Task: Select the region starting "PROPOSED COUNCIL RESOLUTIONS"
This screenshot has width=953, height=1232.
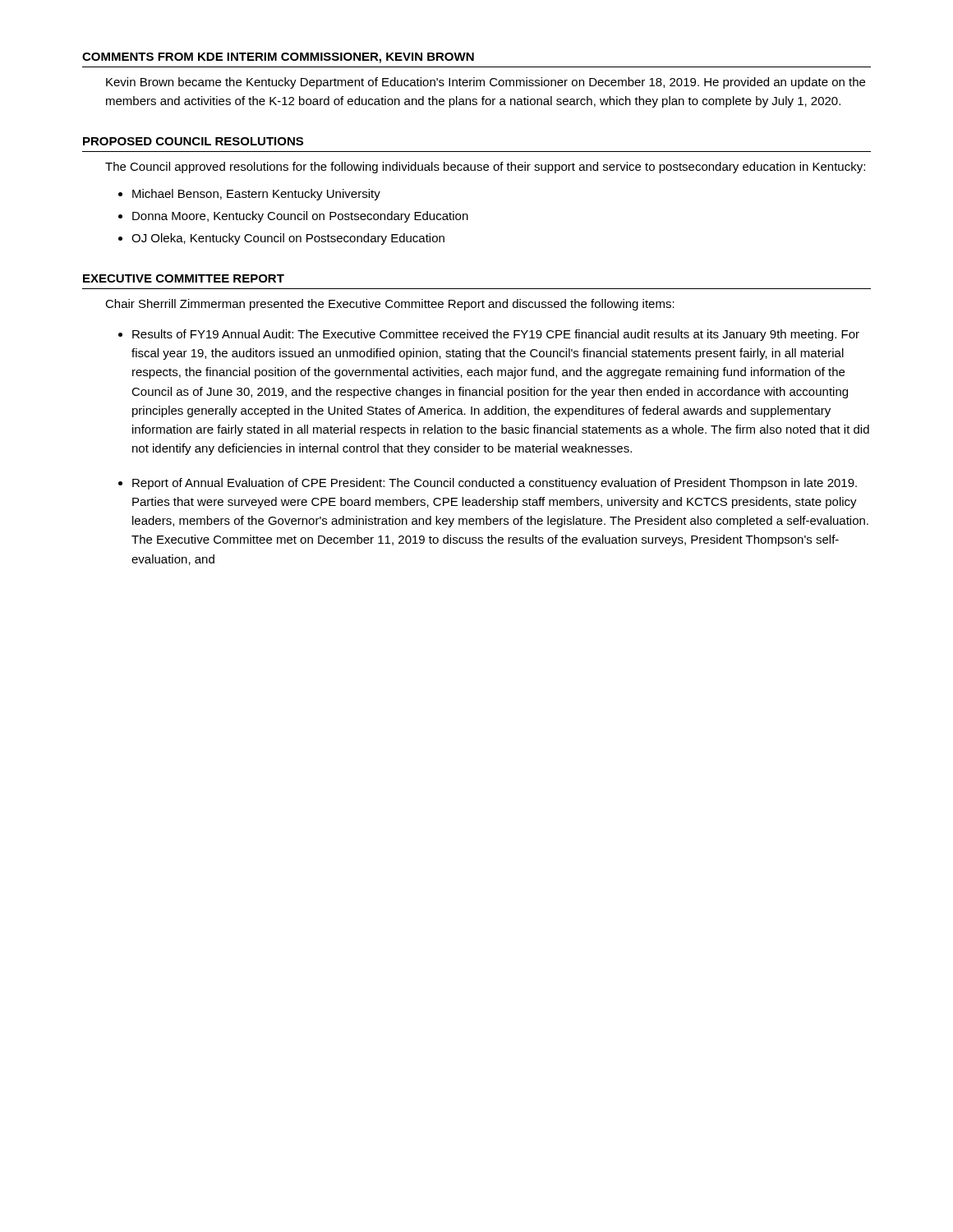Action: point(193,140)
